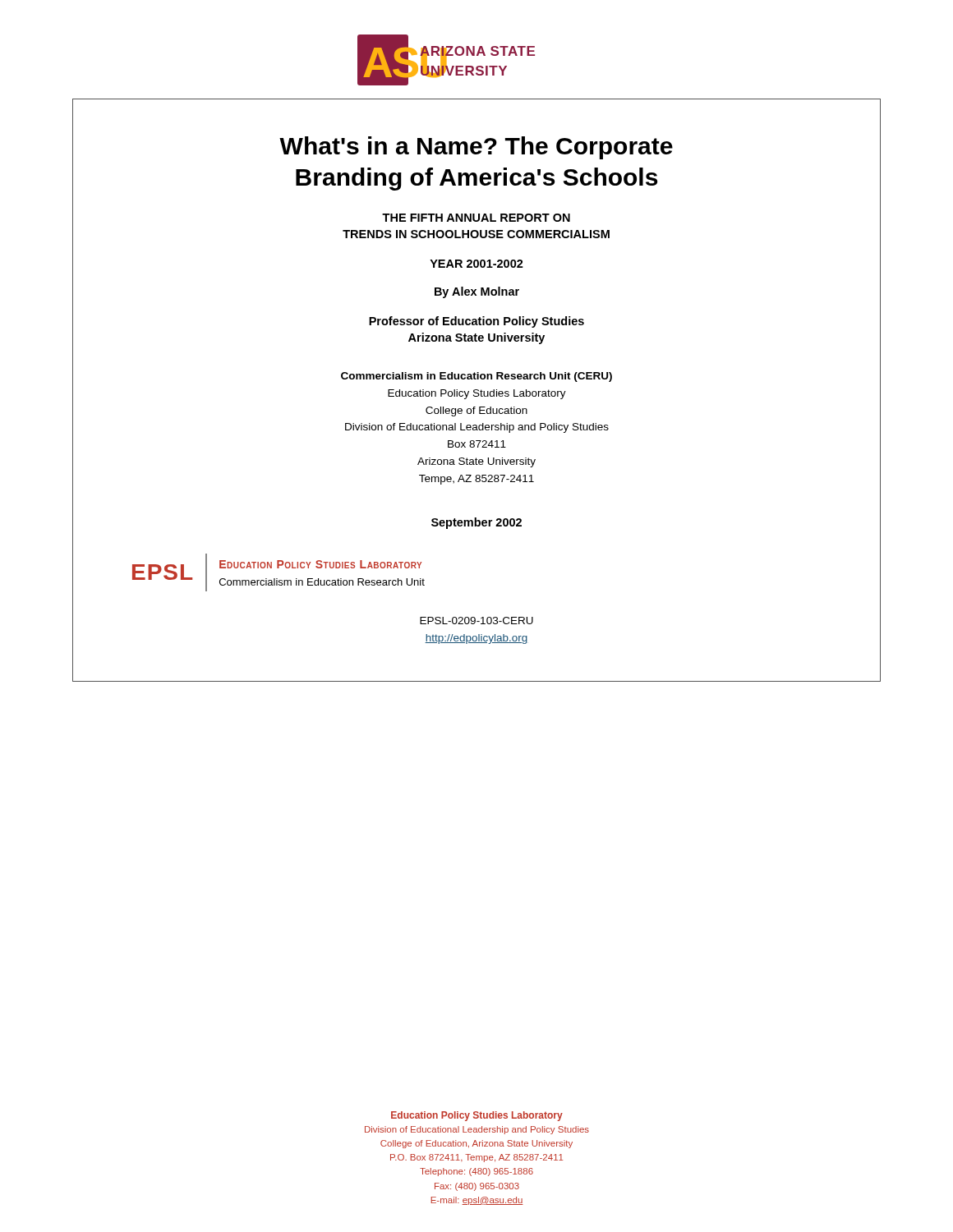The height and width of the screenshot is (1232, 953).
Task: Point to the text starting "What's in a Name? The CorporateBranding of America's"
Action: coord(476,161)
